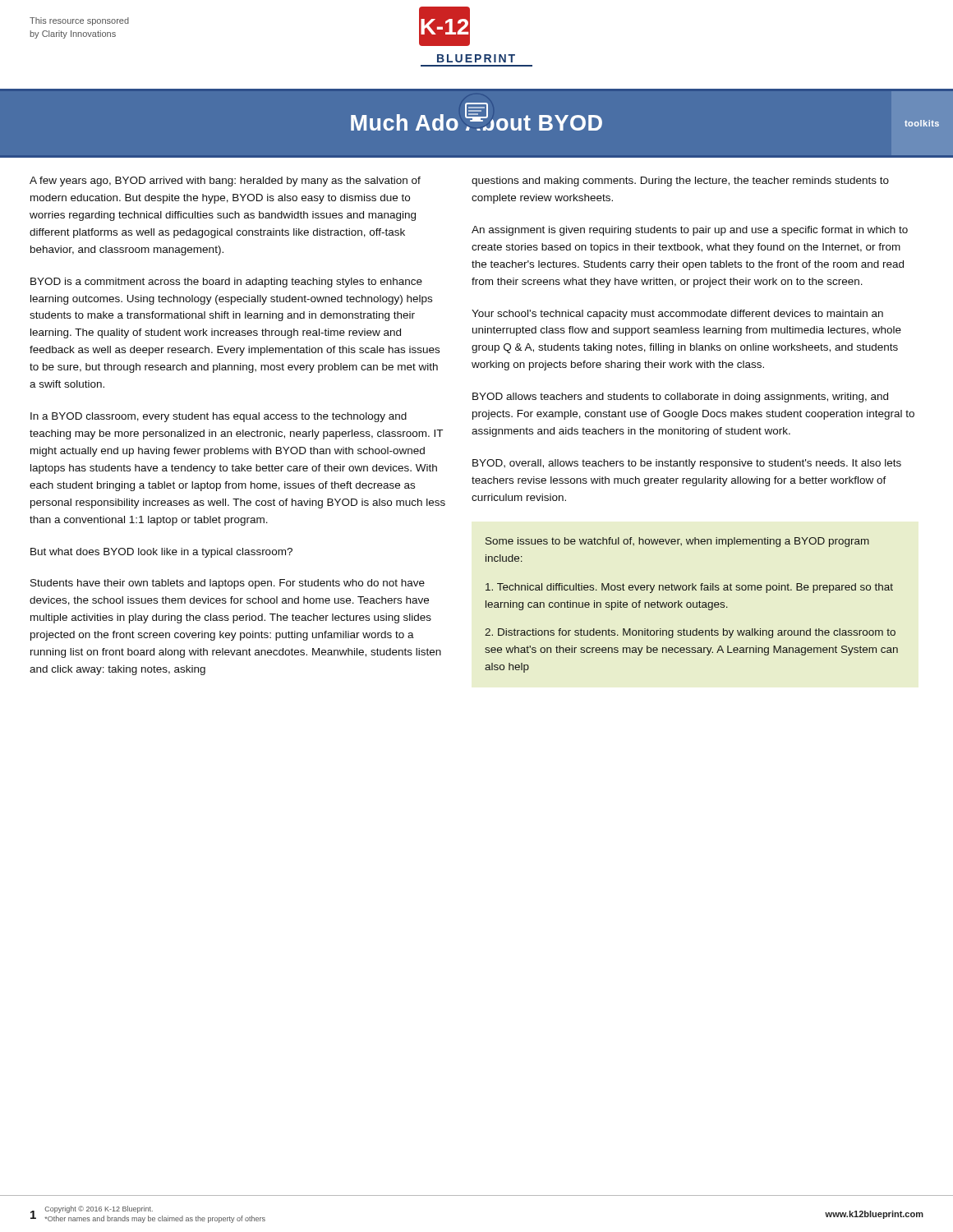Find the passage starting "BYOD allows teachers and"
This screenshot has height=1232, width=953.
[x=693, y=414]
